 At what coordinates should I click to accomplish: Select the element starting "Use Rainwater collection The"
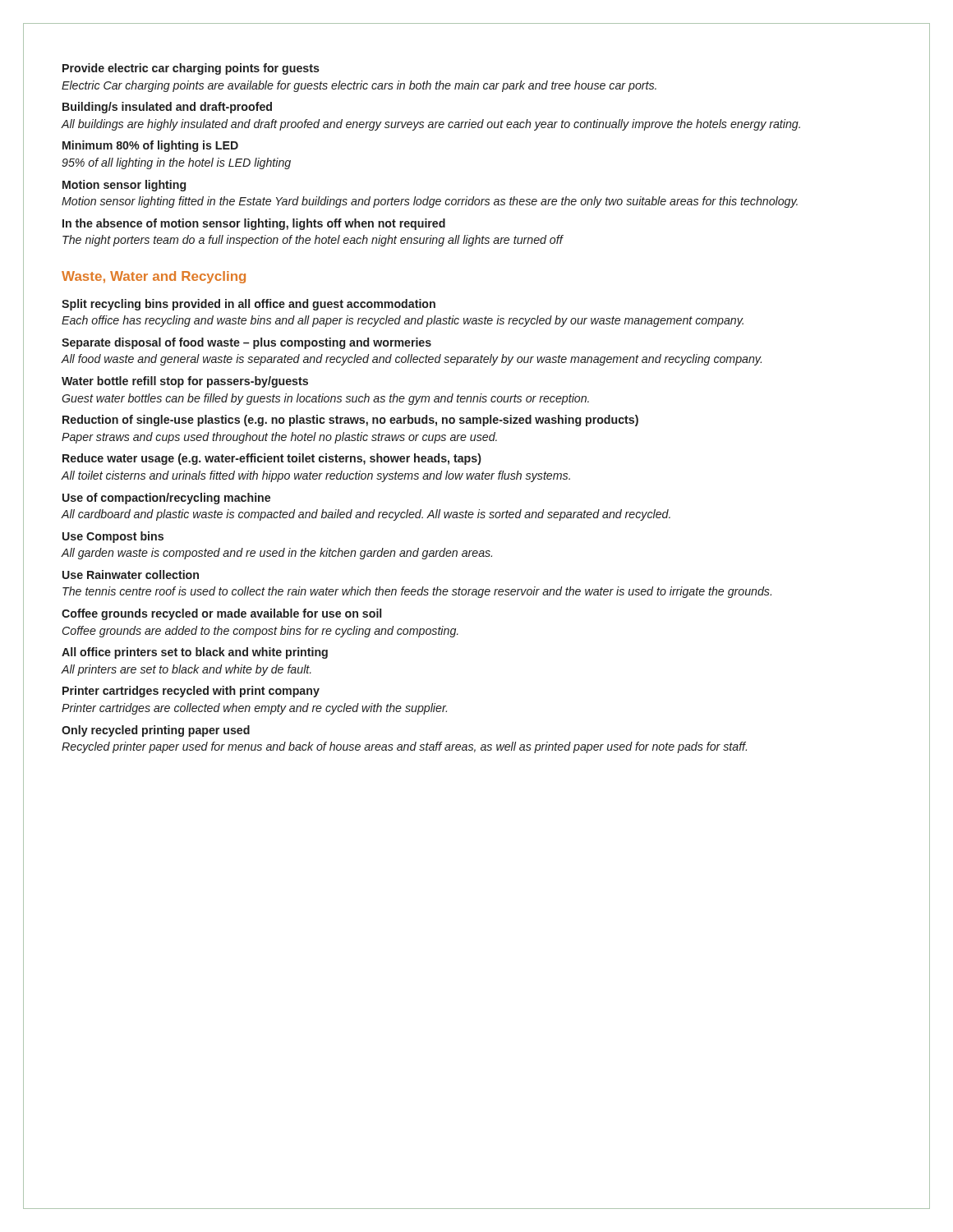[476, 584]
